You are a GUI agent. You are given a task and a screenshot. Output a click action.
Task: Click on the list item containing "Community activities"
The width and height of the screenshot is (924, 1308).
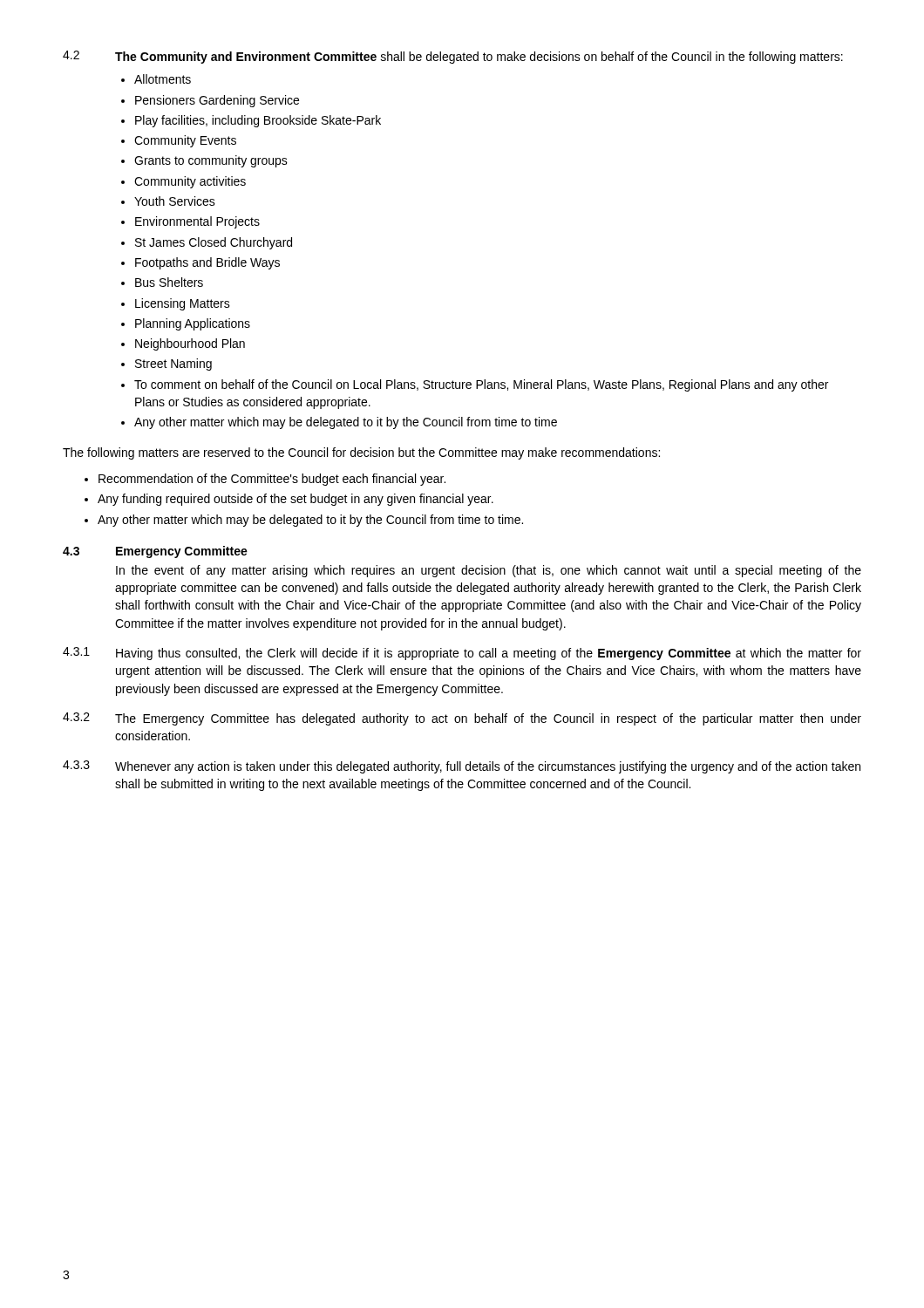tap(190, 181)
